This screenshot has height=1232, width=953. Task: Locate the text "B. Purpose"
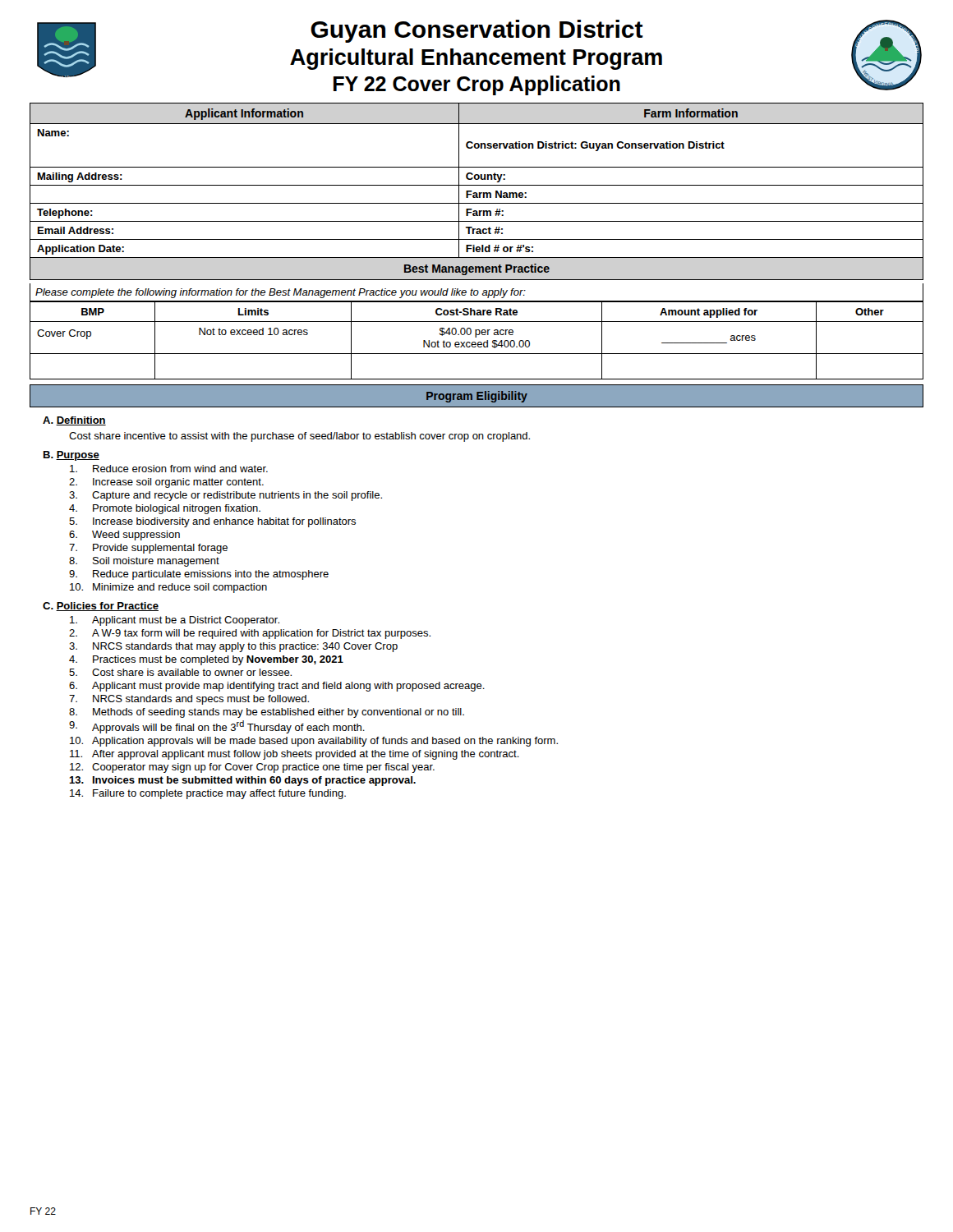click(71, 456)
